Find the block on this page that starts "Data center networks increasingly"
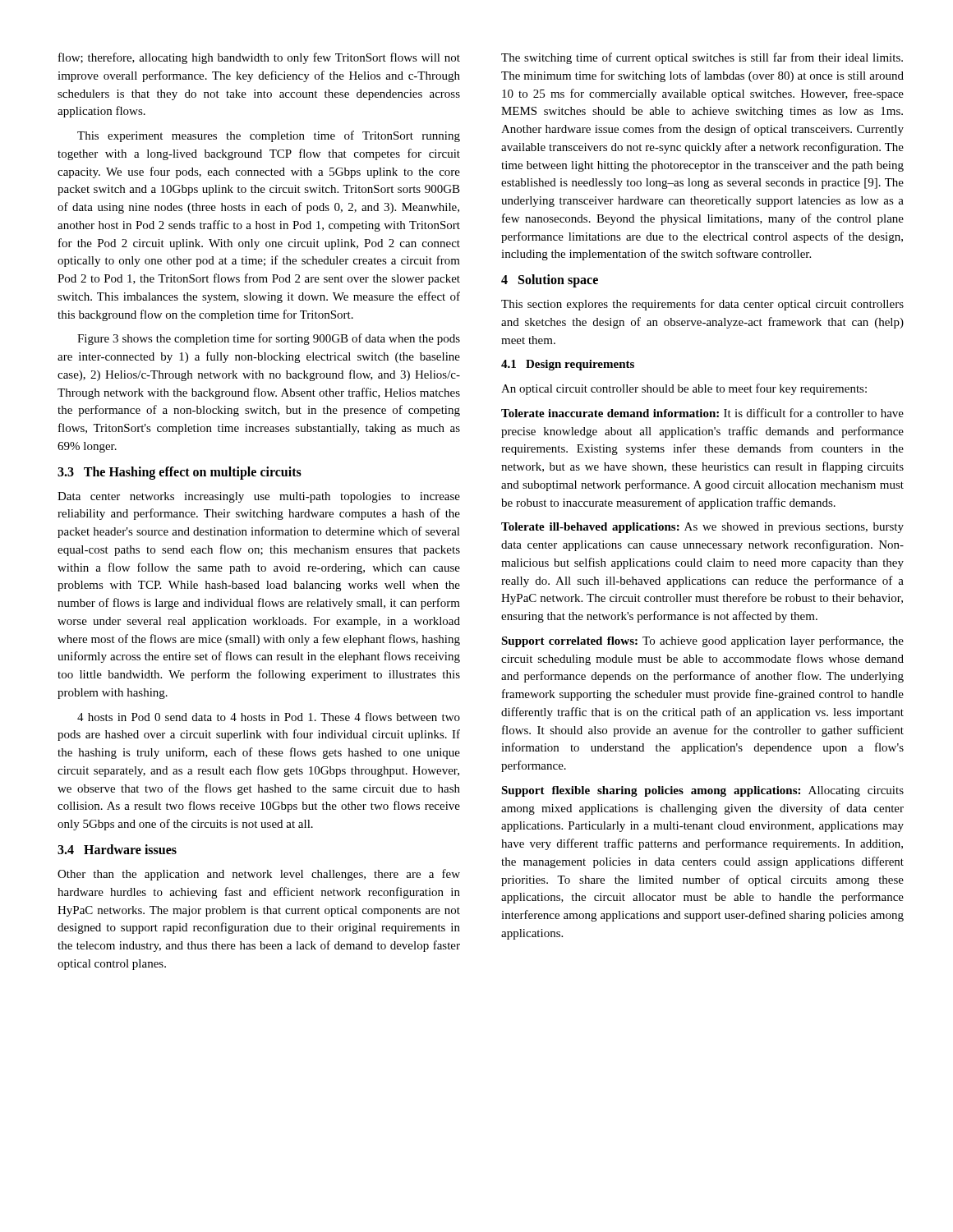Screen dimensions: 1232x953 259,595
